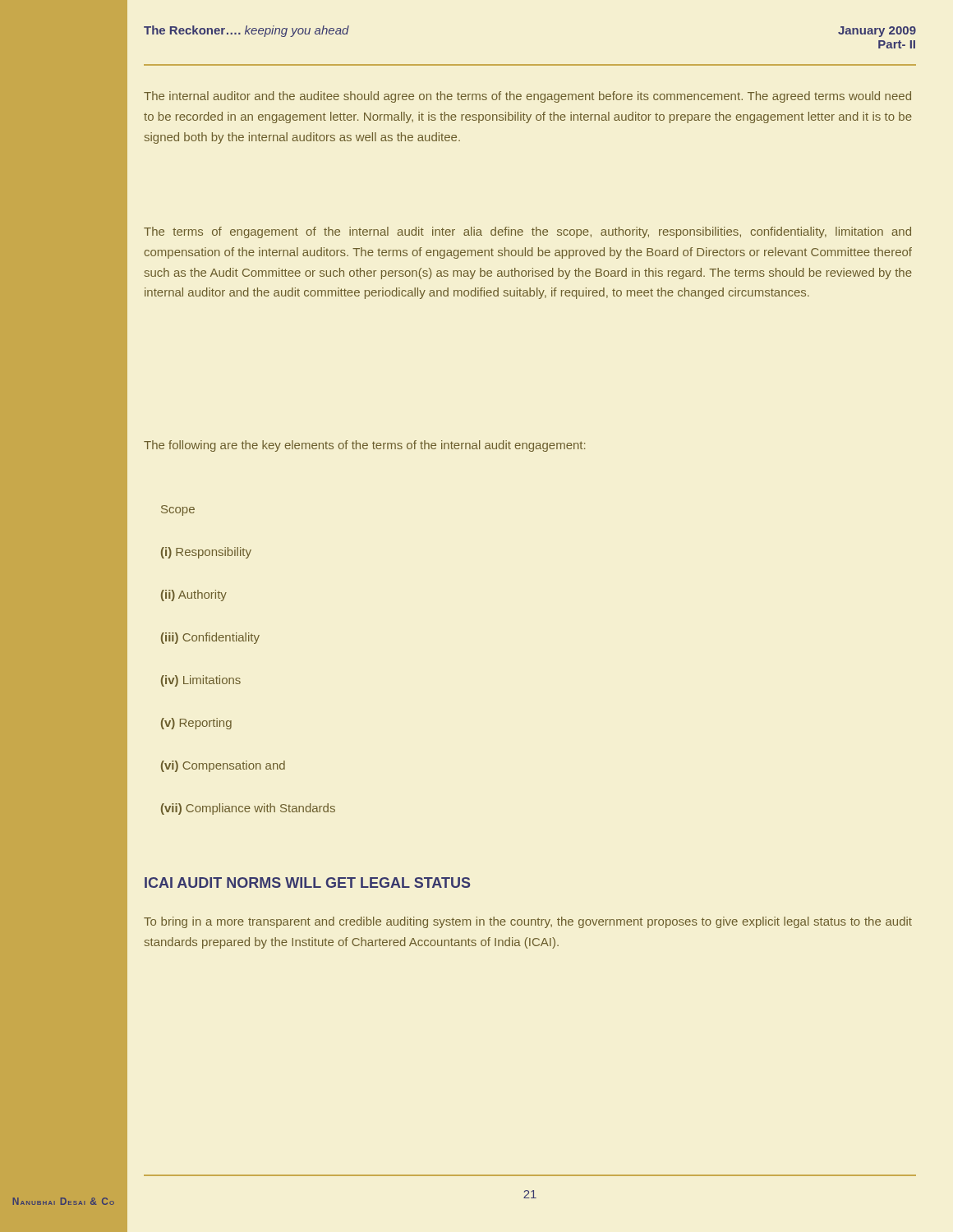Navigate to the block starting "The terms of engagement of"
The image size is (953, 1232).
[x=528, y=262]
